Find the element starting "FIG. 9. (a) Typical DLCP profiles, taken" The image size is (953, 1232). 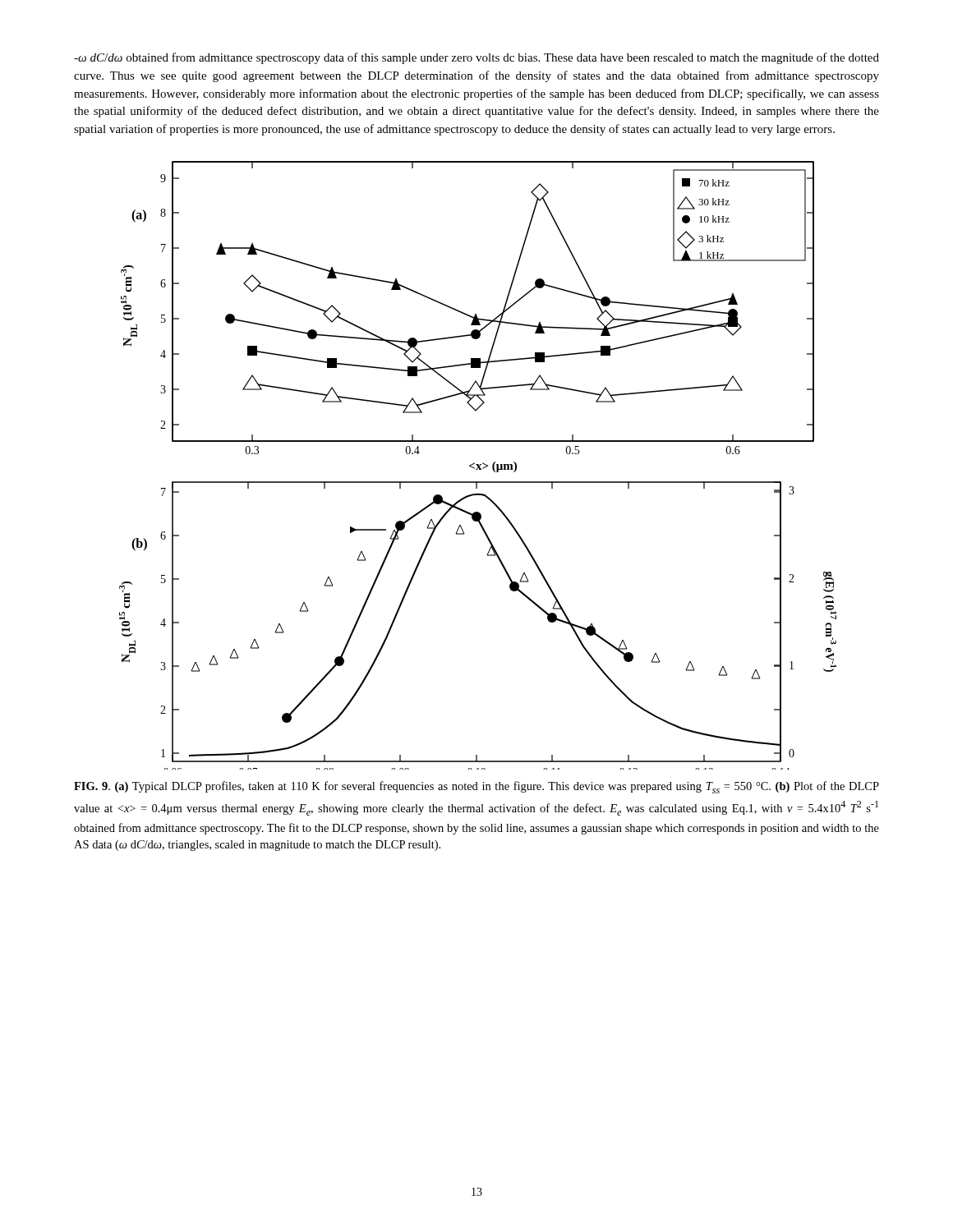tap(476, 815)
